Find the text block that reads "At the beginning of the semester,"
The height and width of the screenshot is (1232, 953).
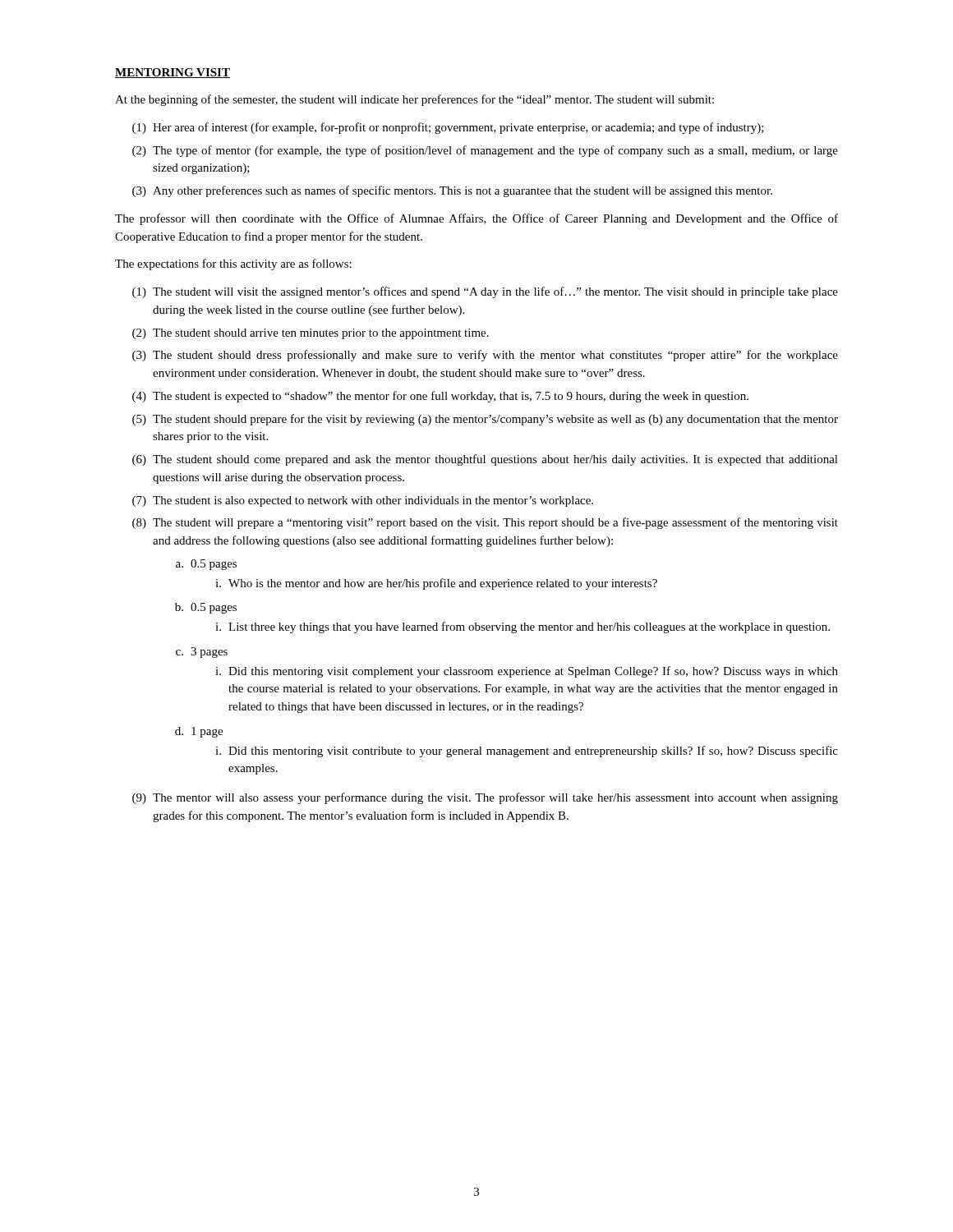tap(476, 100)
